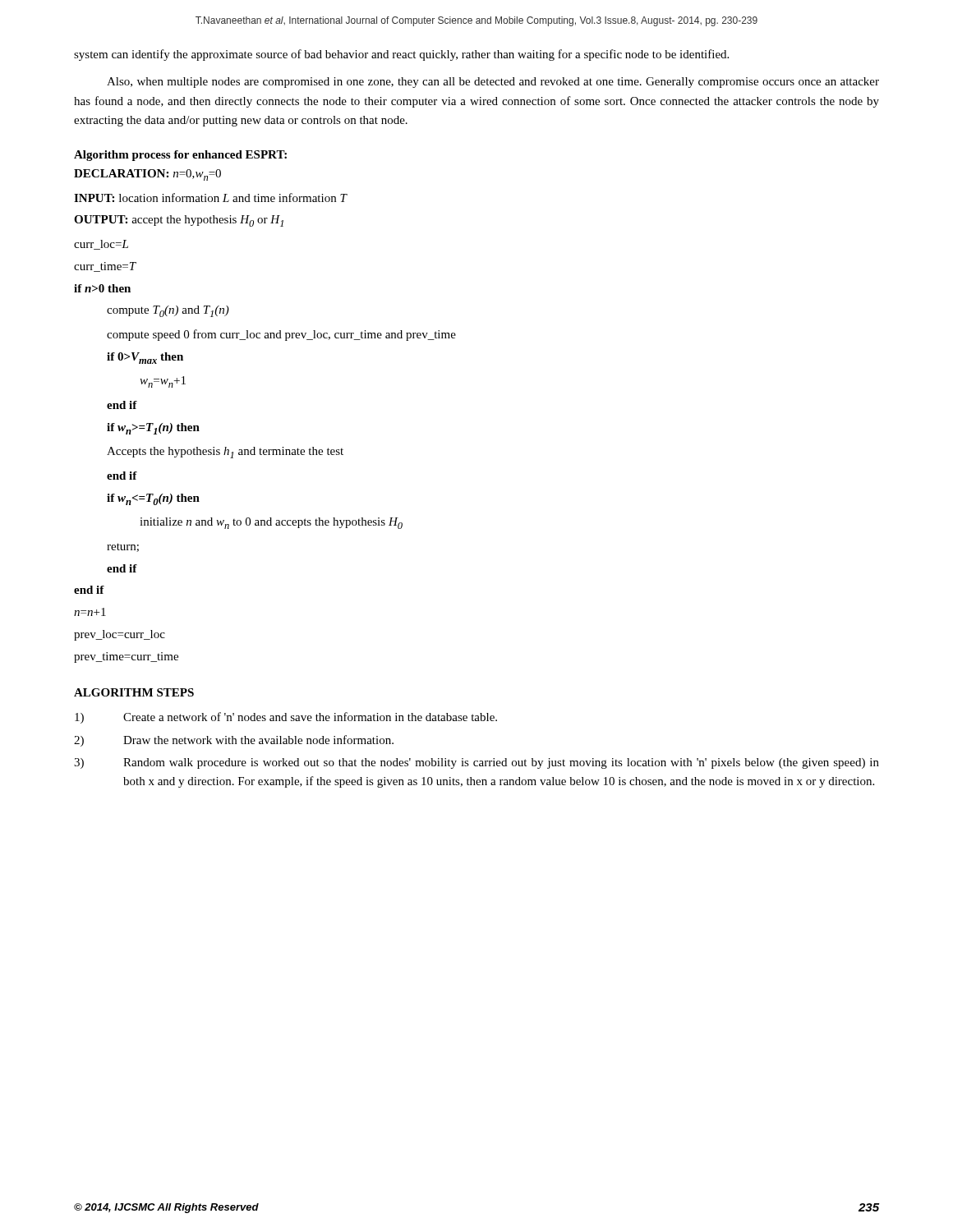
Task: Locate the block starting "3) Random walk procedure is worked out so"
Action: [476, 772]
